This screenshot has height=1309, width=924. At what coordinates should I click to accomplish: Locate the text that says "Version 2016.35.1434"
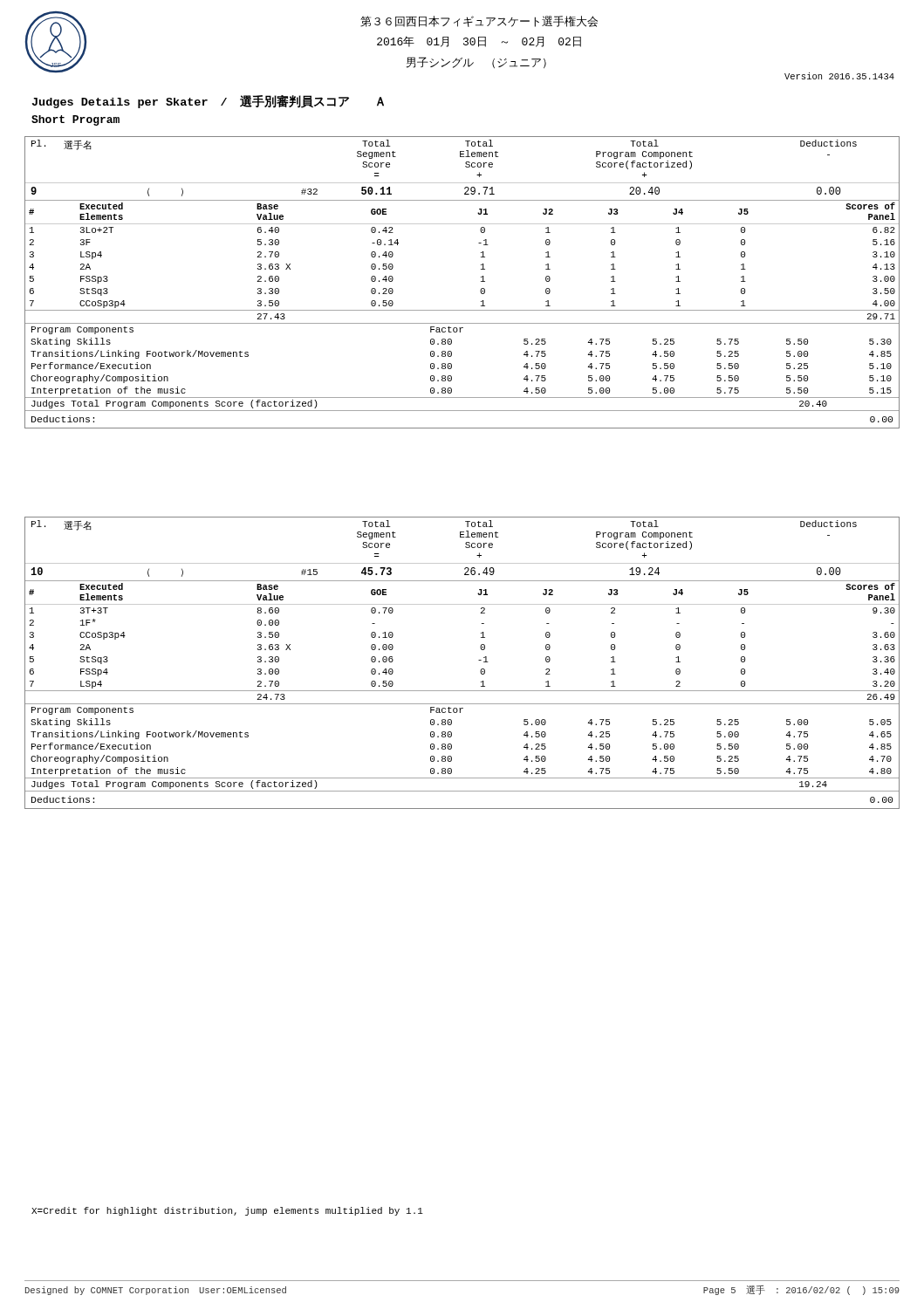[x=839, y=77]
